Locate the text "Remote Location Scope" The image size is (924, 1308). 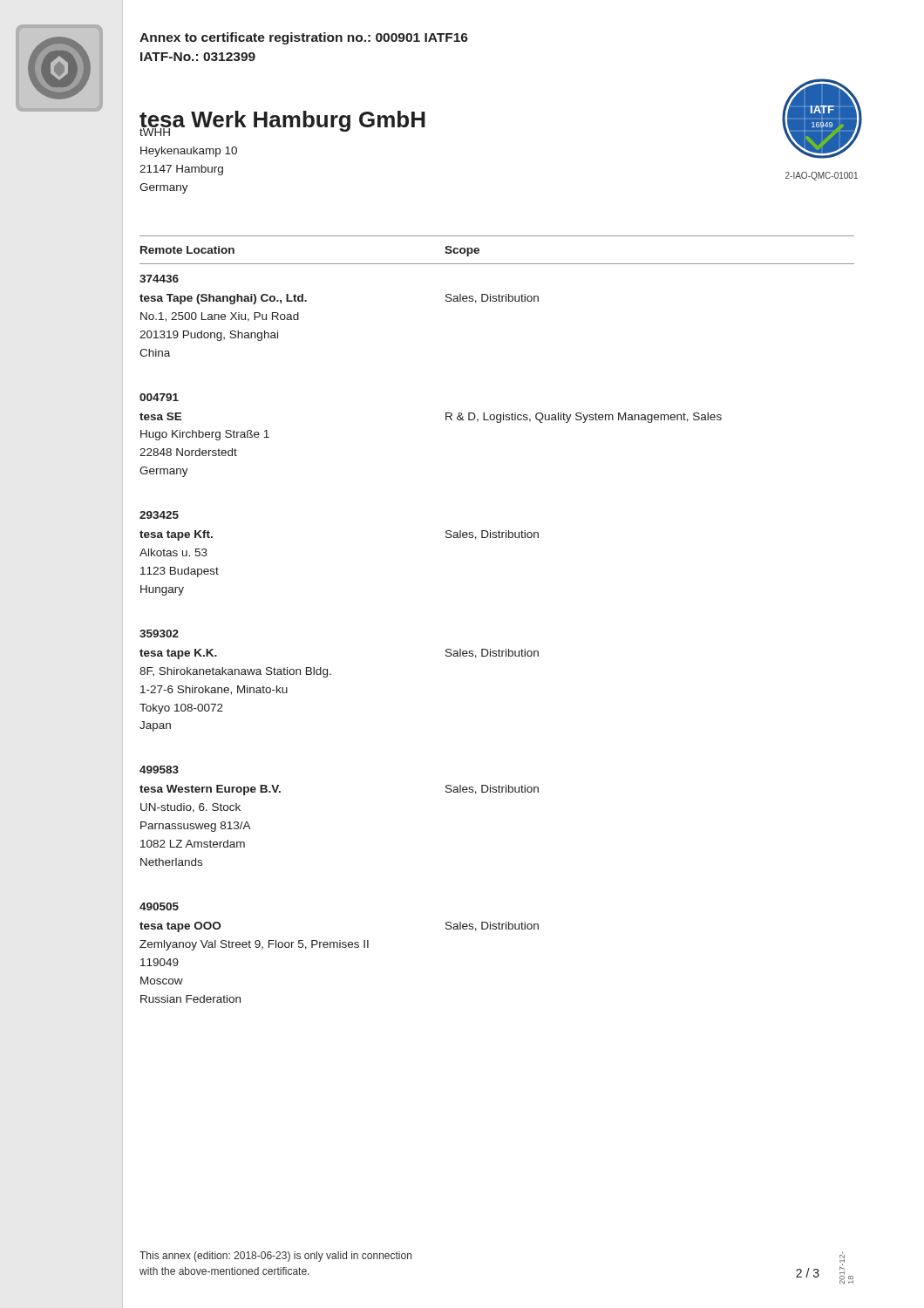(x=466, y=250)
